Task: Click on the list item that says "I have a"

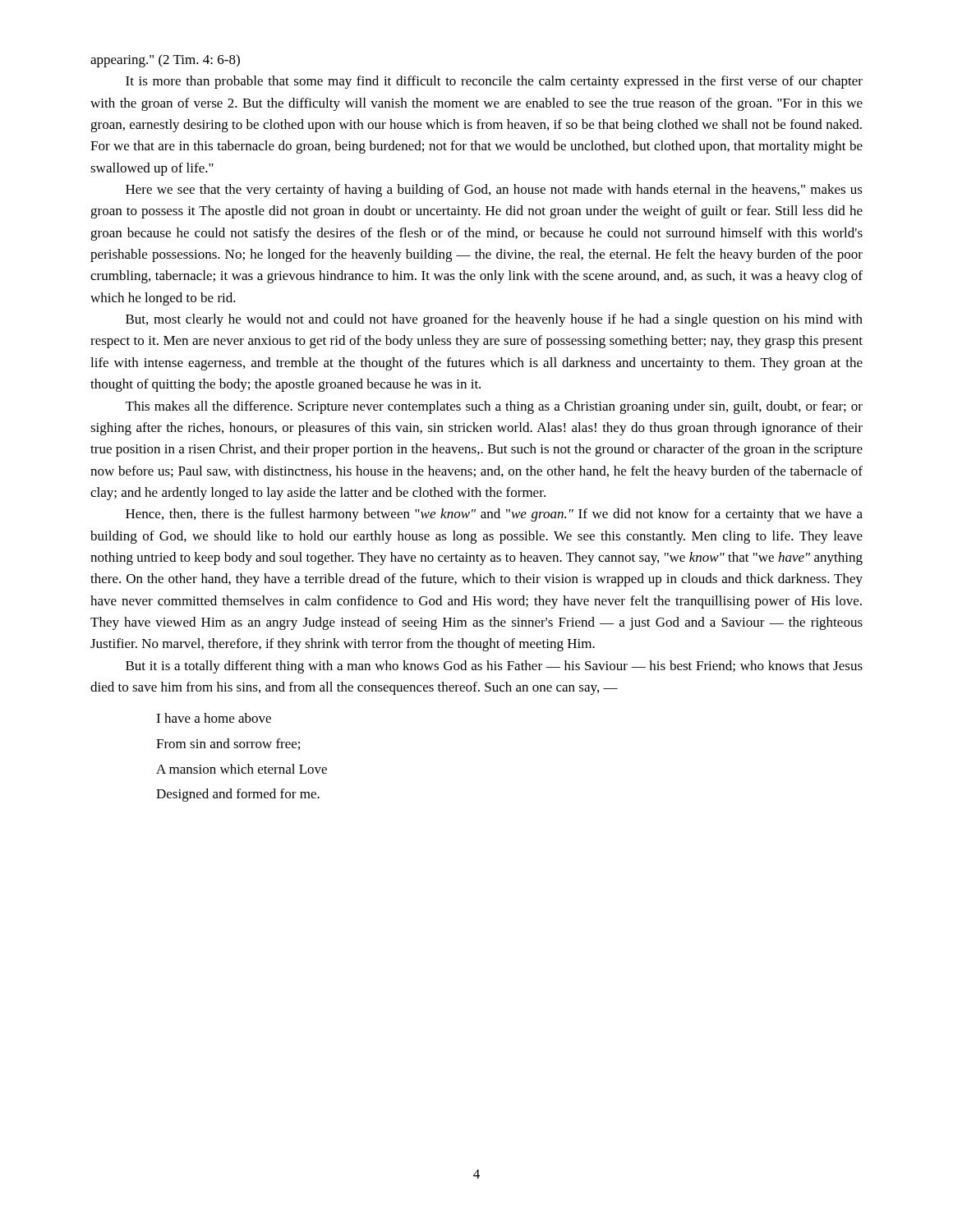Action: [214, 718]
